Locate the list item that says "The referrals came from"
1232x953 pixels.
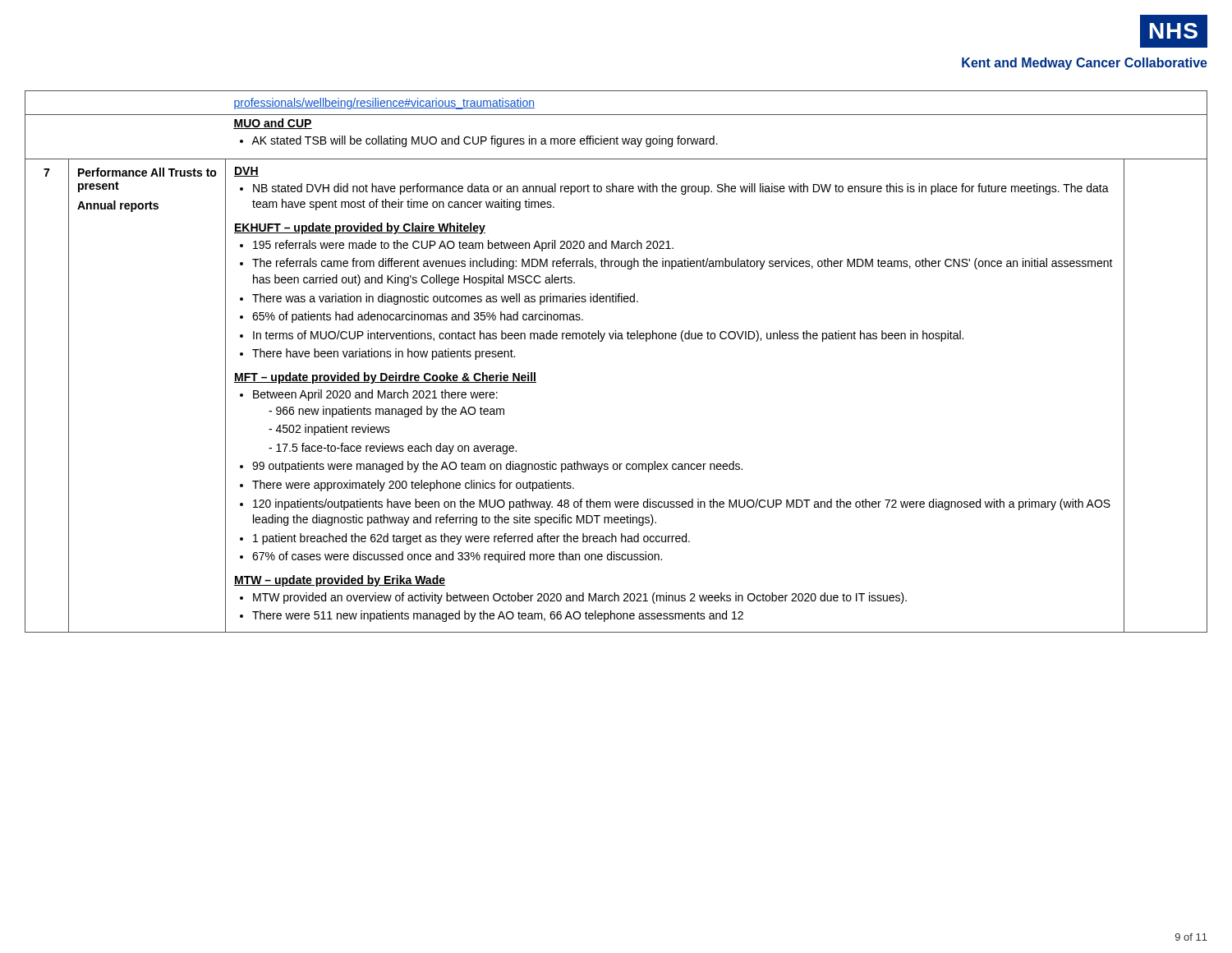[x=675, y=272]
